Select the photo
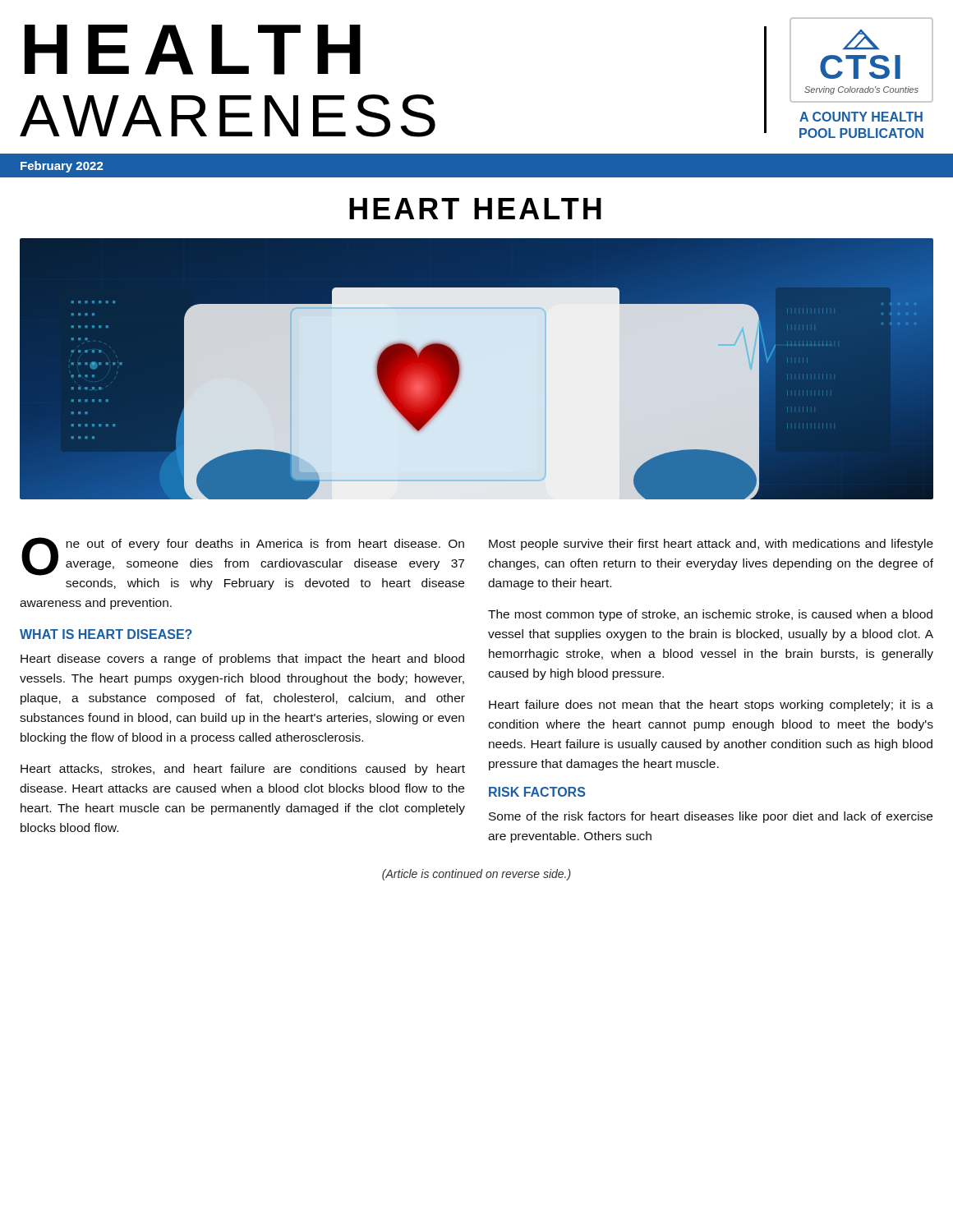 476,369
